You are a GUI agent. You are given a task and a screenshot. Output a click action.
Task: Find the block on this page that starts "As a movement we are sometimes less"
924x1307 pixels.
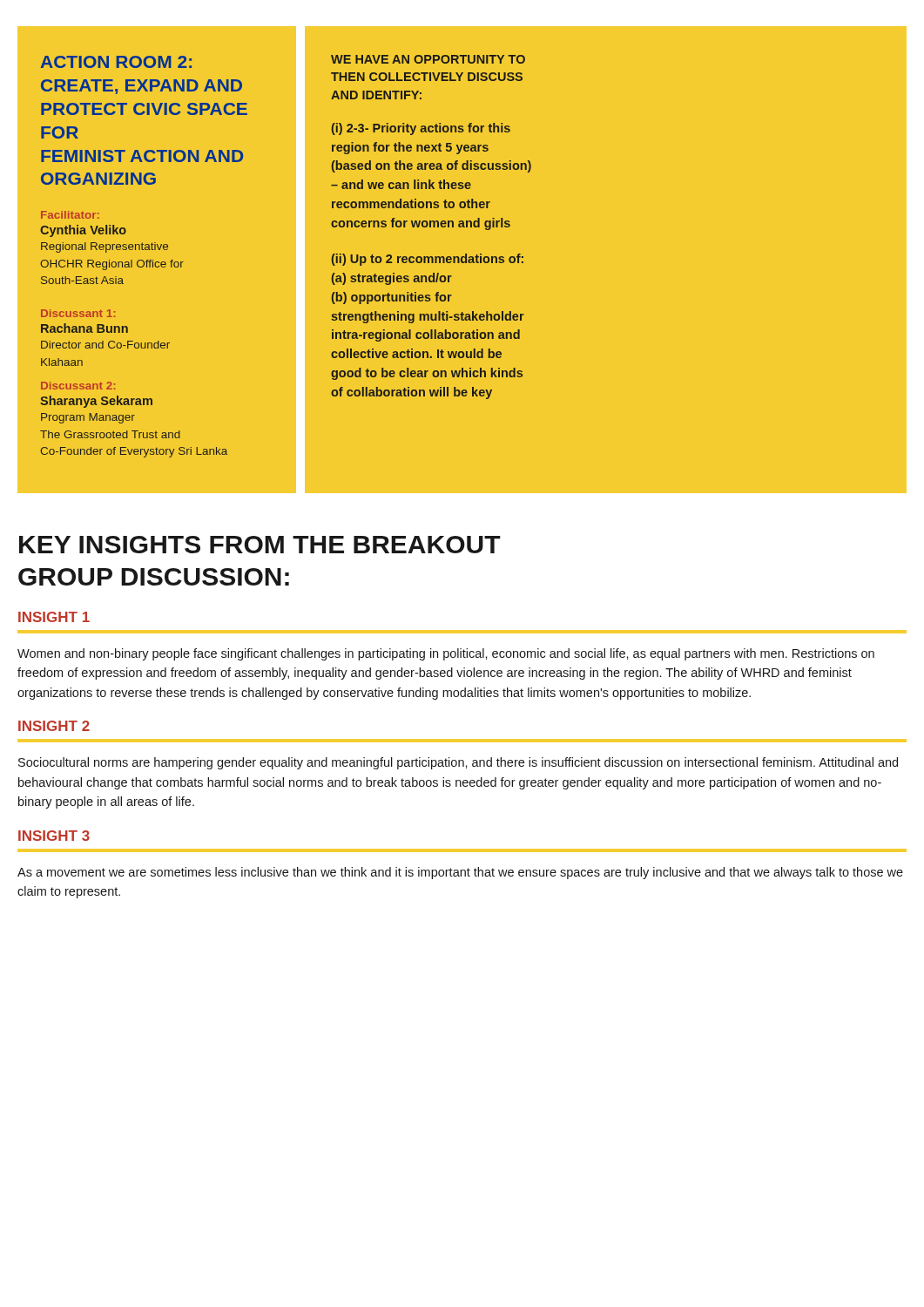[462, 882]
